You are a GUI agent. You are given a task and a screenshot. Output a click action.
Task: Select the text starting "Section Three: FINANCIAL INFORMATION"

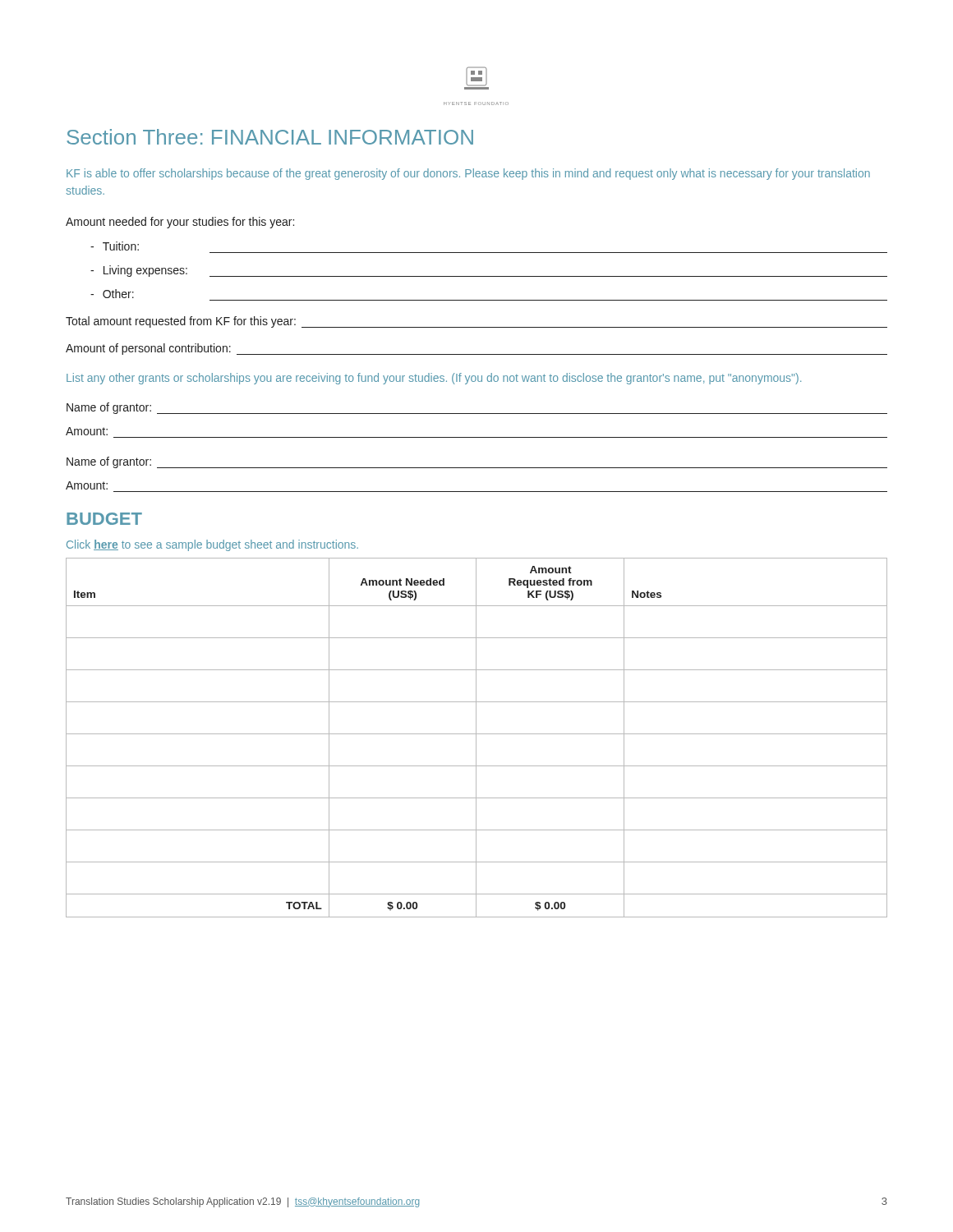(x=270, y=137)
